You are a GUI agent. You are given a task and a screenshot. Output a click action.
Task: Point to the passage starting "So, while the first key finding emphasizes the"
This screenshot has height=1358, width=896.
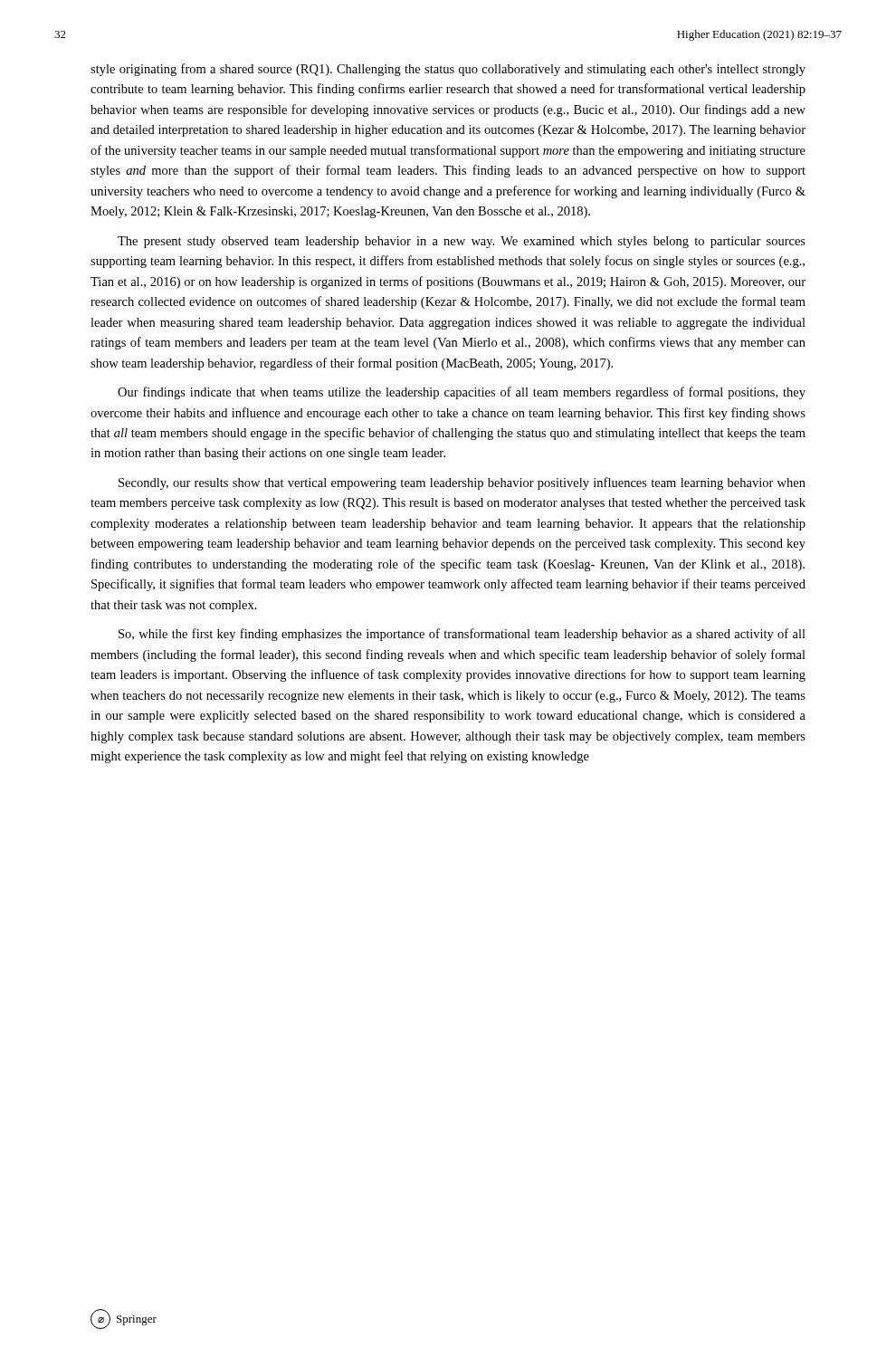click(x=448, y=695)
